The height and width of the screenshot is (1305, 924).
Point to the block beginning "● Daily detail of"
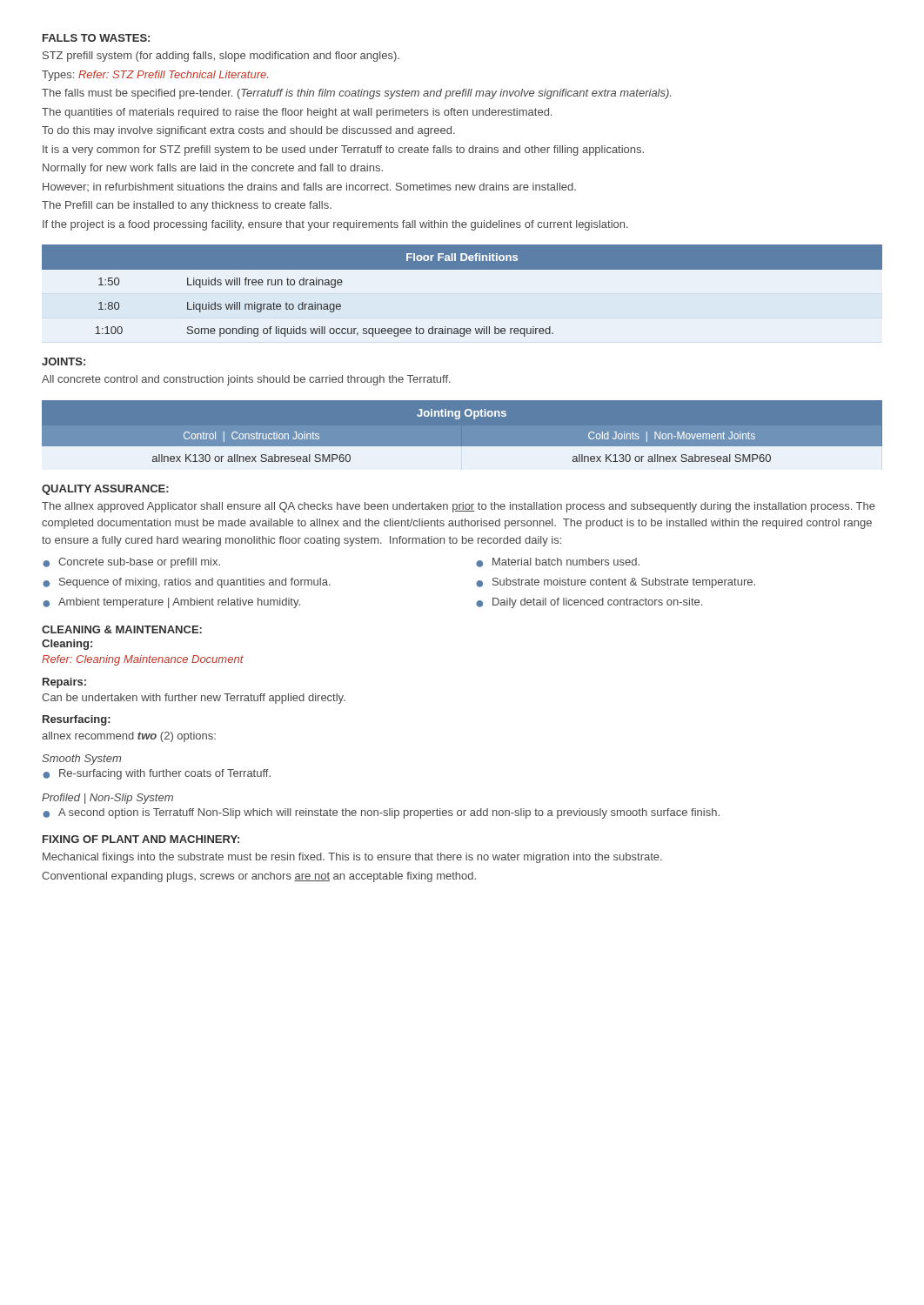(589, 603)
